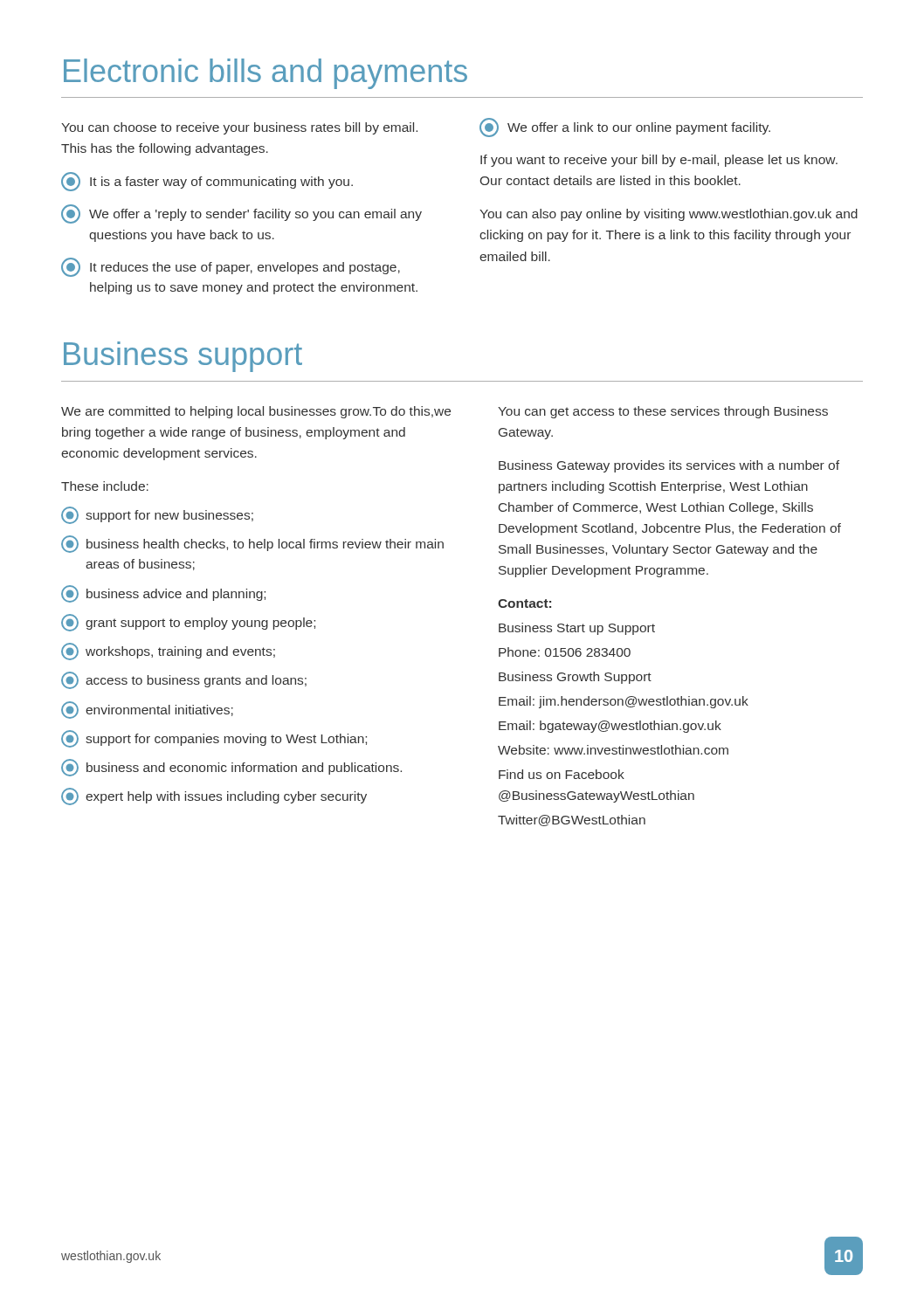The image size is (924, 1310).
Task: Find the passage starting "support for companies"
Action: tap(262, 739)
